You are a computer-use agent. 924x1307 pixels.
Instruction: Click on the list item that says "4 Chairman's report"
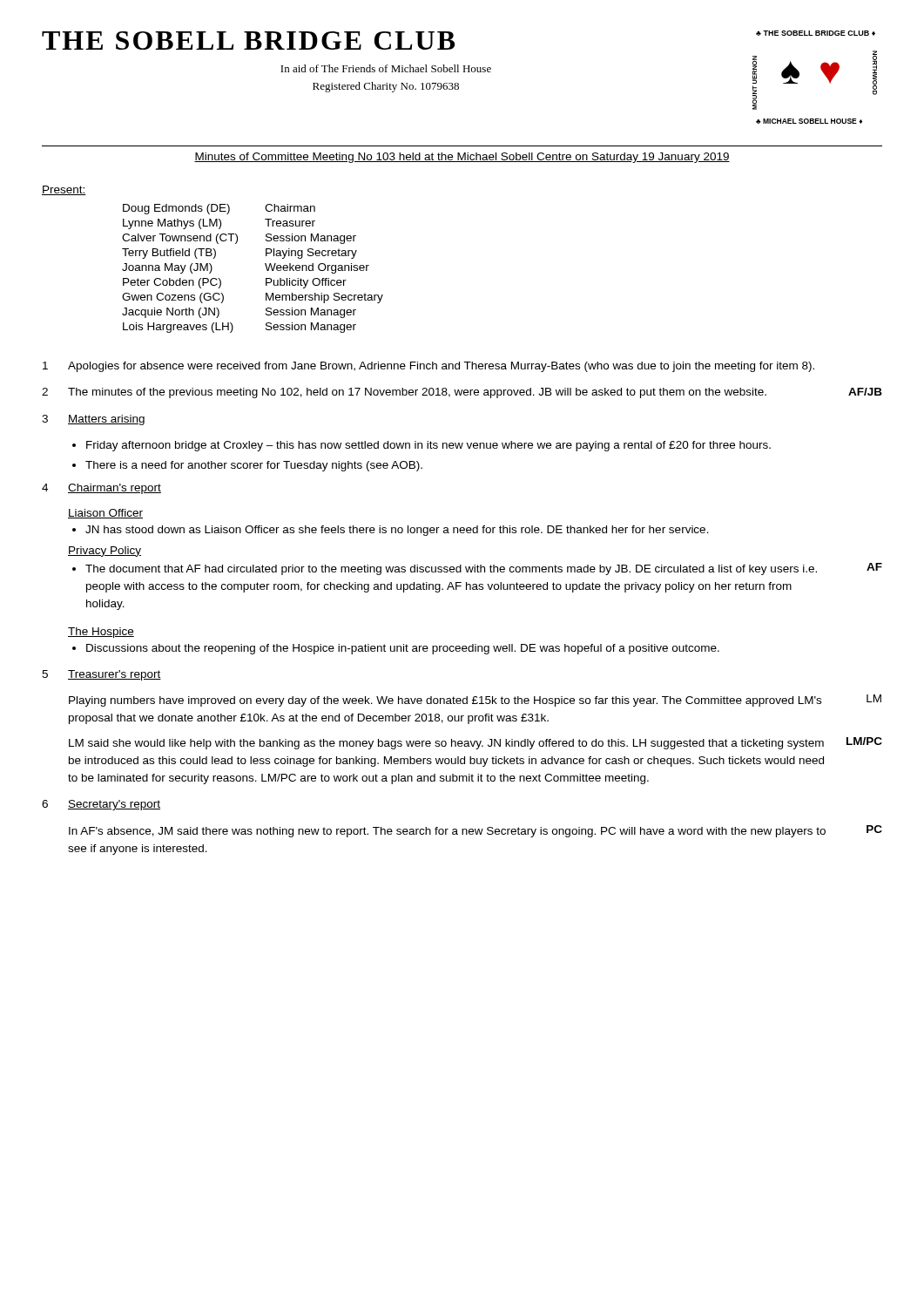click(x=101, y=489)
